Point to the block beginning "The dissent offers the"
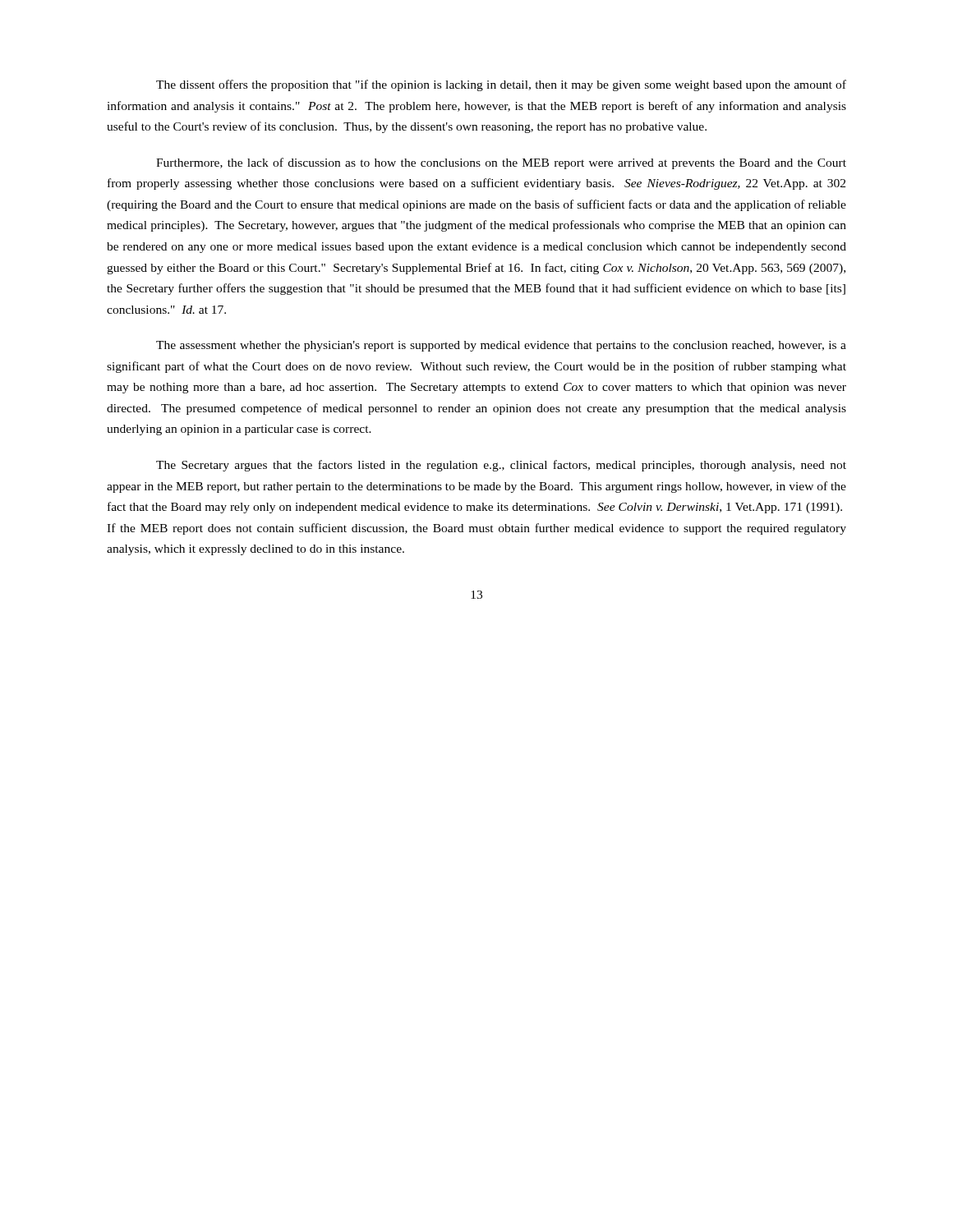Image resolution: width=953 pixels, height=1232 pixels. coord(476,105)
